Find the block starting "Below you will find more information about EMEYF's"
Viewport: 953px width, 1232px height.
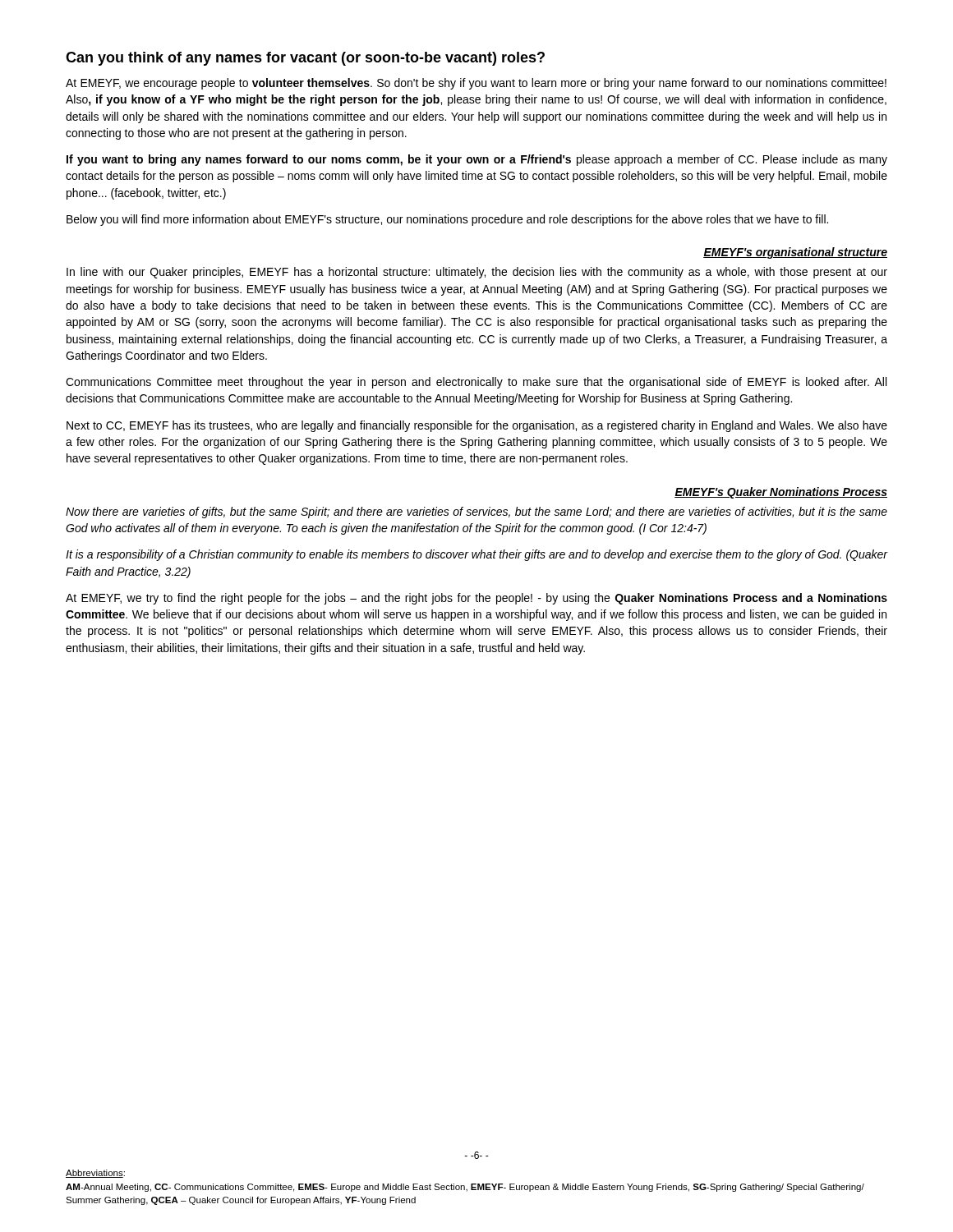476,219
